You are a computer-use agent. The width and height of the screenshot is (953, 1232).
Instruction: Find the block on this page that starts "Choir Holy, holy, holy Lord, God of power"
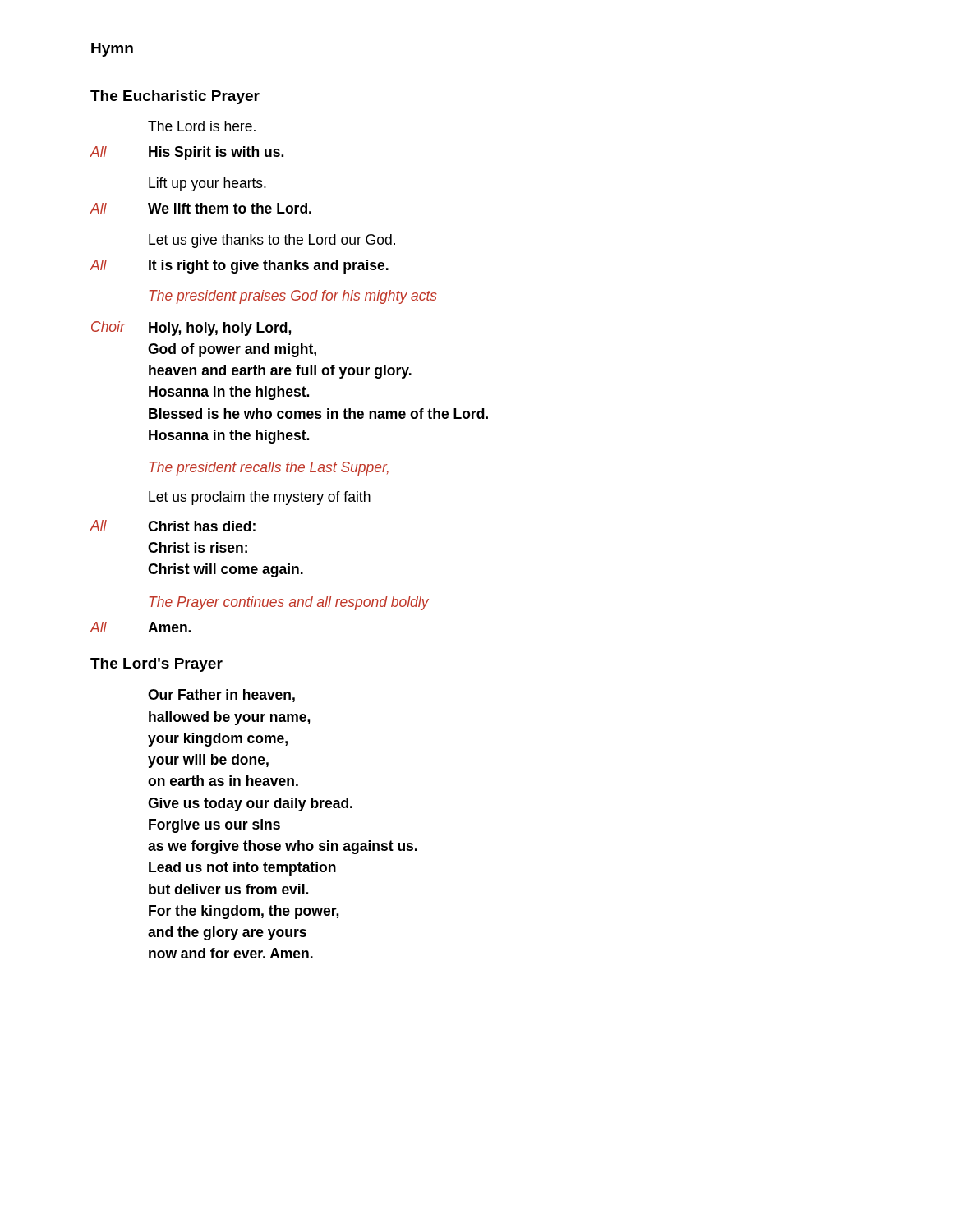coord(191,329)
